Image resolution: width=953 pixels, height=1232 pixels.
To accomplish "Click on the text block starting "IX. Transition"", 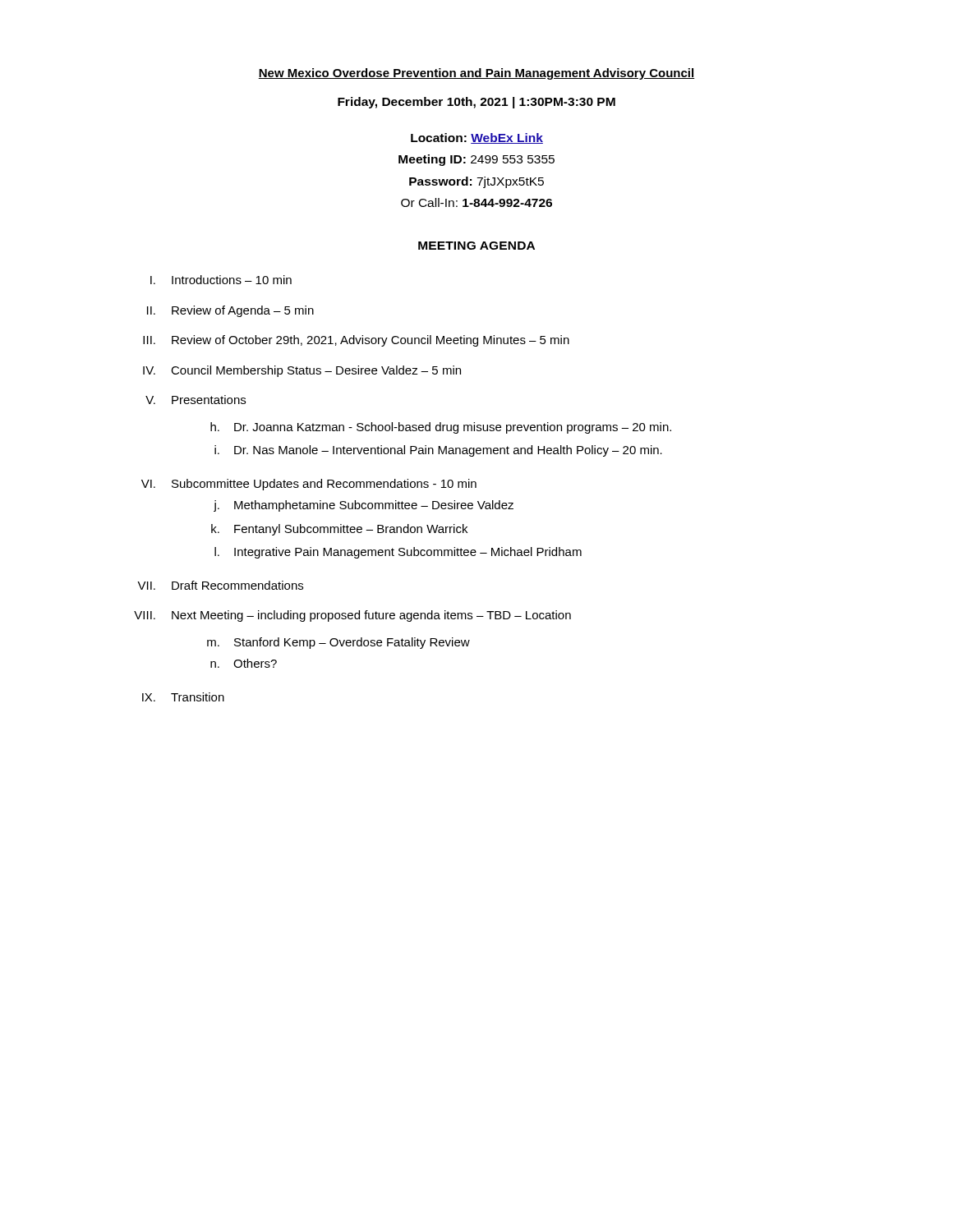I will pyautogui.click(x=183, y=697).
